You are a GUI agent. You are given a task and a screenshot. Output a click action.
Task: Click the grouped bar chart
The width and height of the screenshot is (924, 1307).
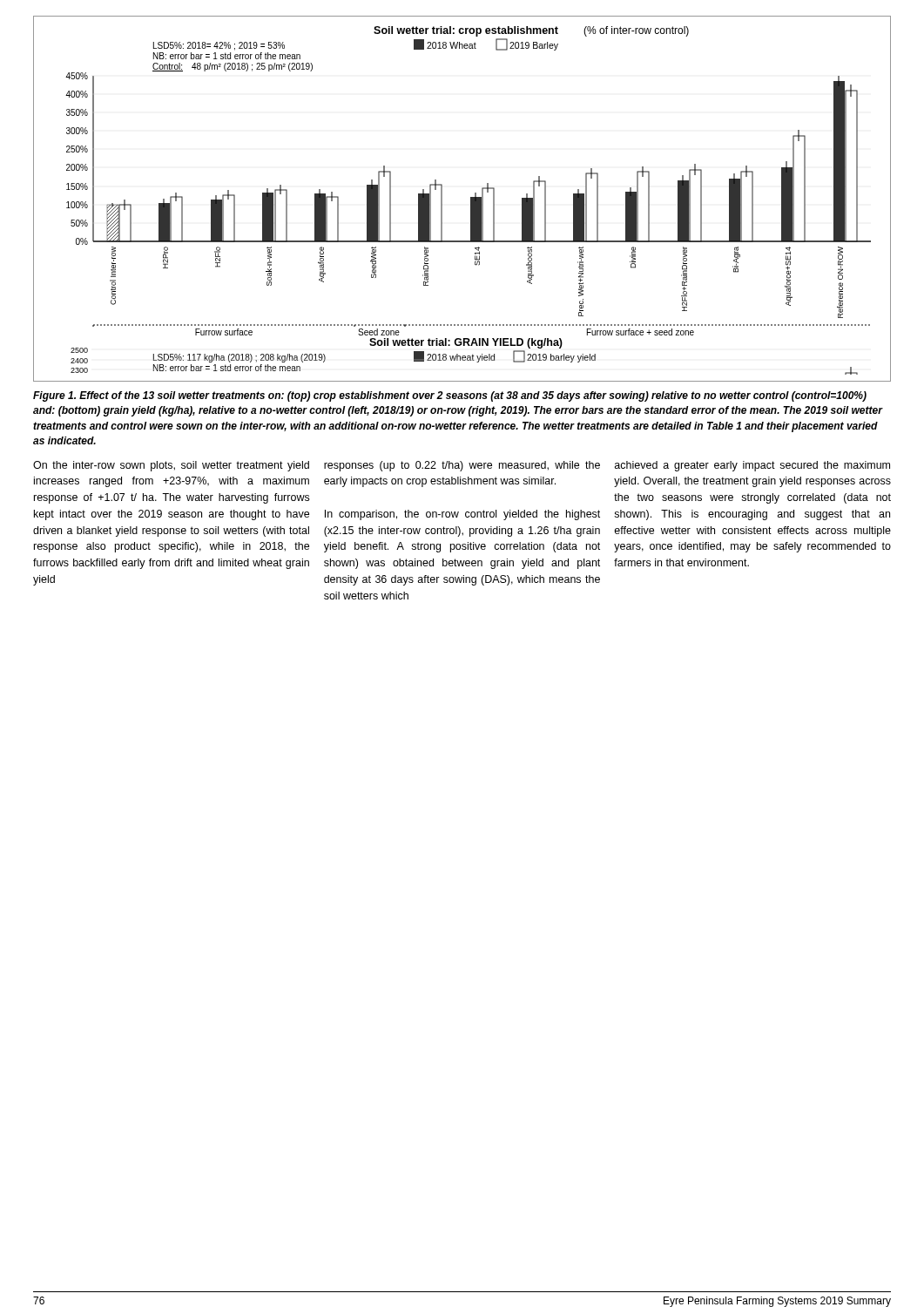(x=462, y=199)
